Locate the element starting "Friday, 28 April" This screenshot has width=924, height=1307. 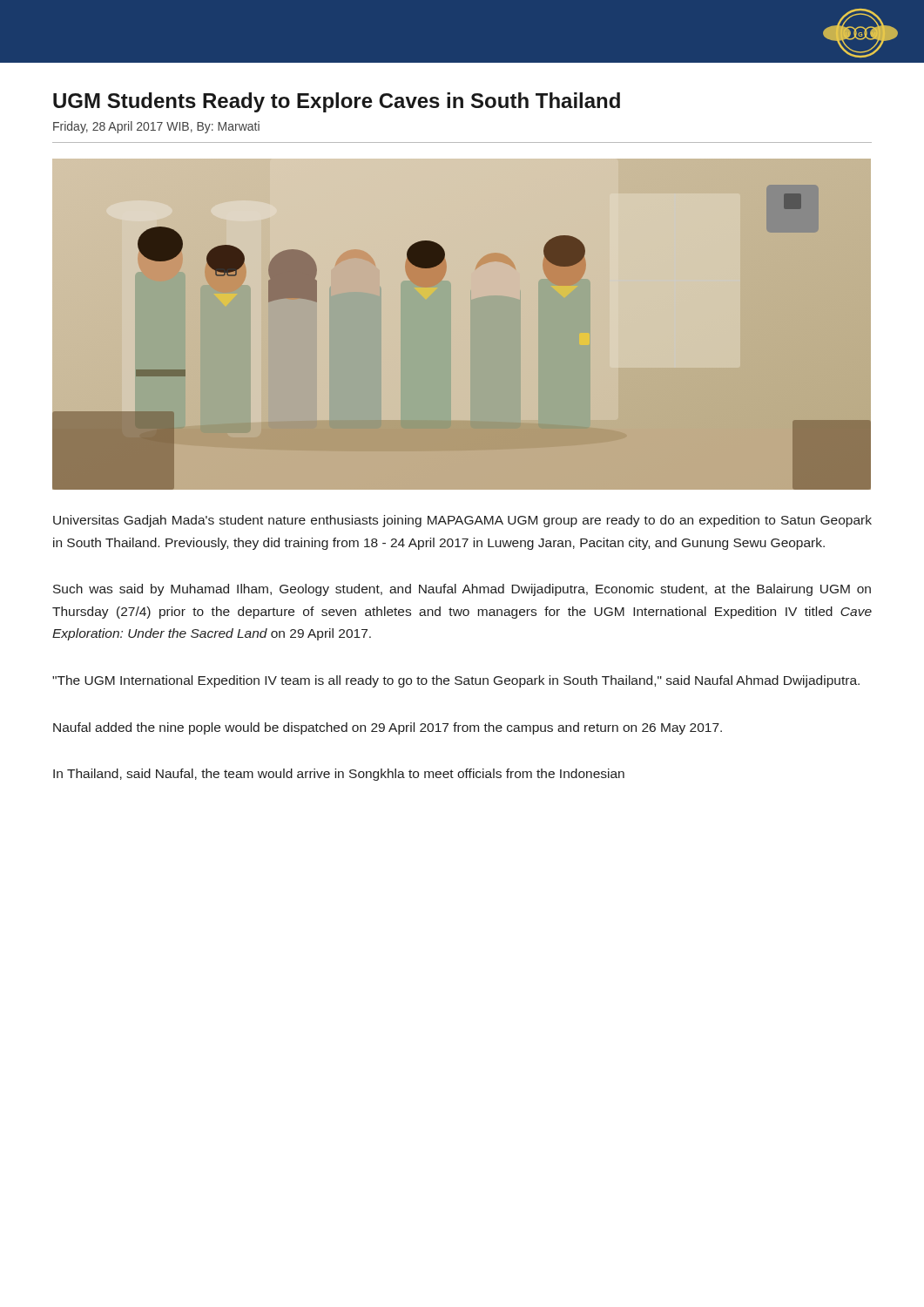click(156, 127)
